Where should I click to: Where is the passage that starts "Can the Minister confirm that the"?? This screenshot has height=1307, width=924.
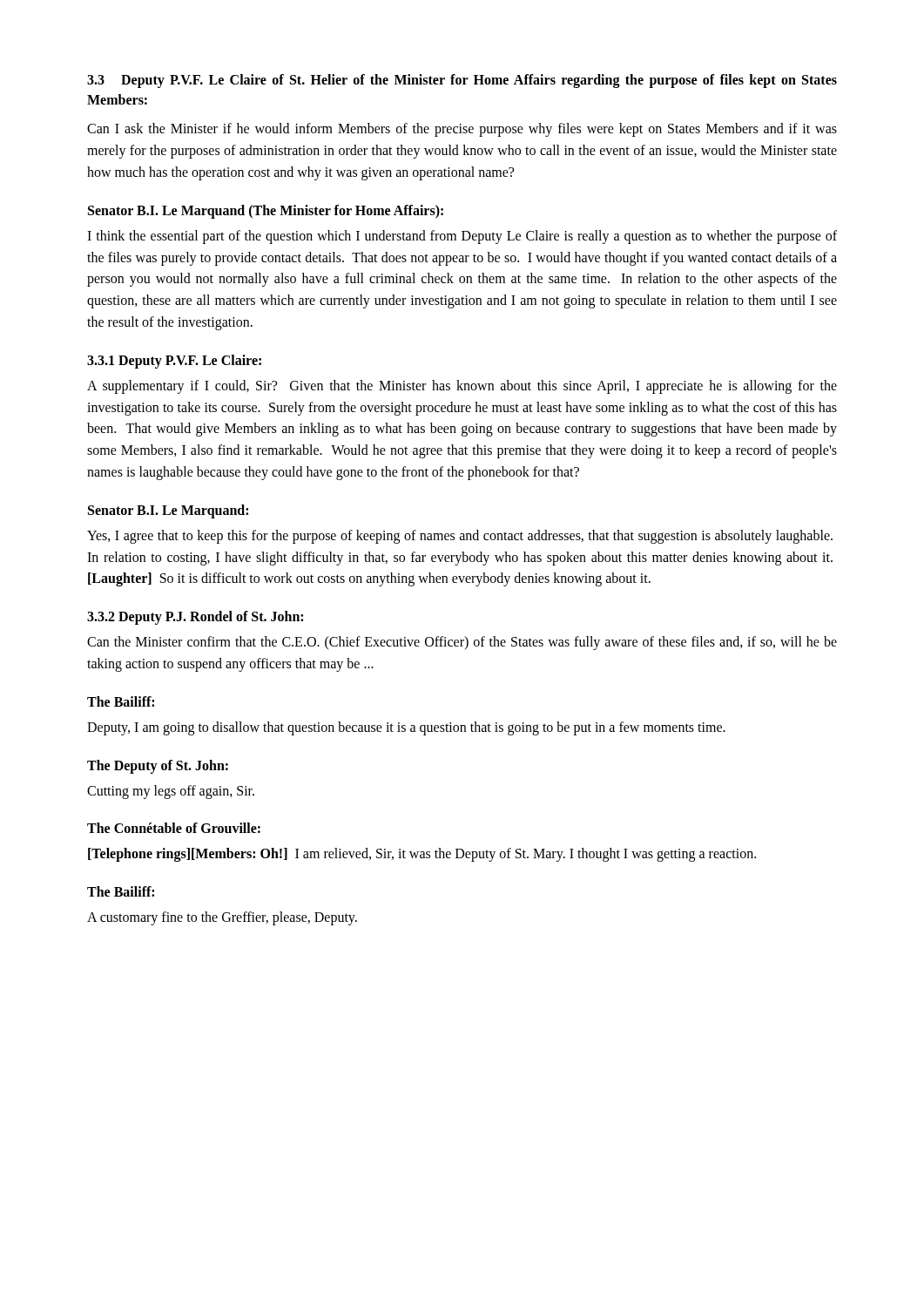(462, 653)
